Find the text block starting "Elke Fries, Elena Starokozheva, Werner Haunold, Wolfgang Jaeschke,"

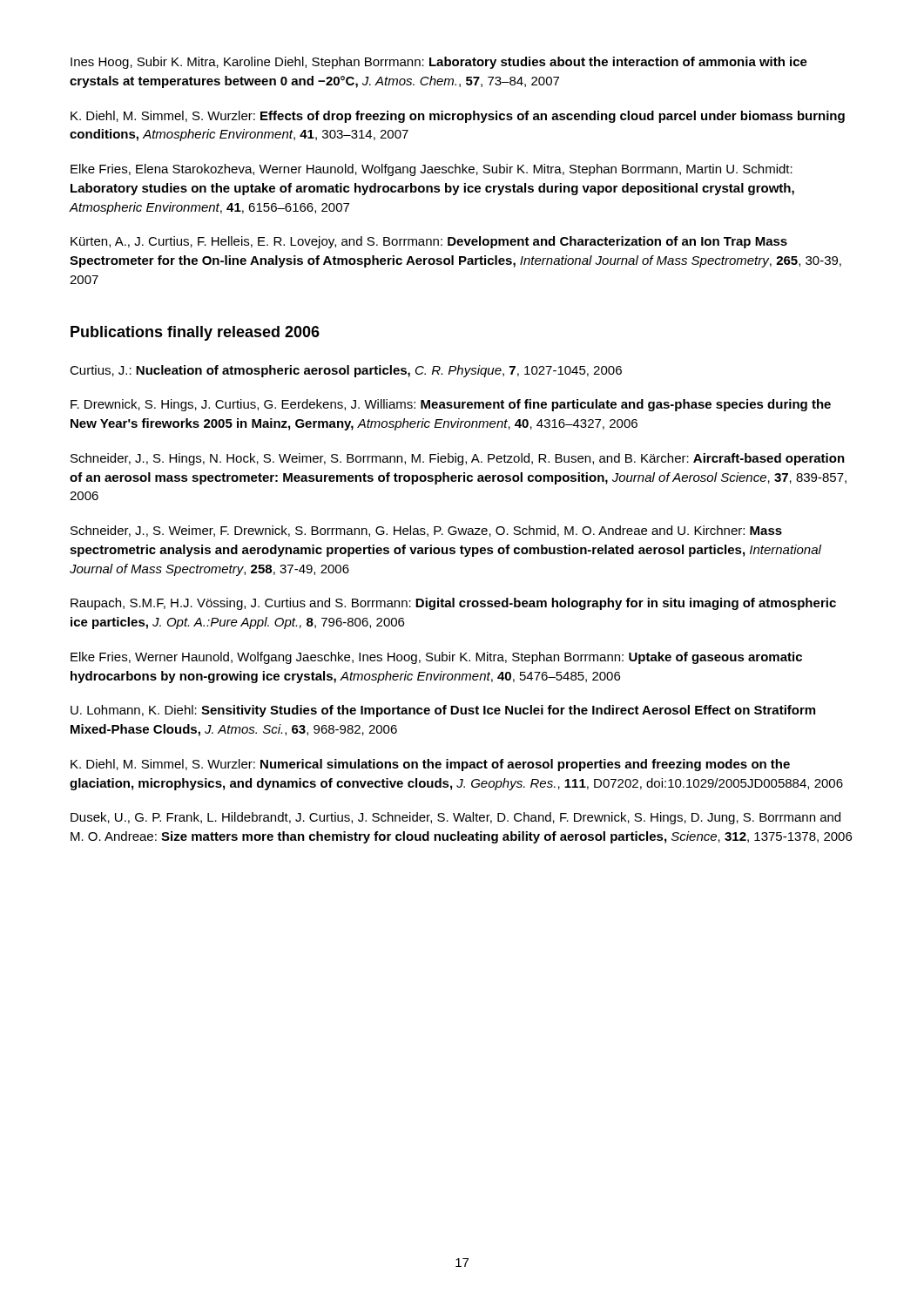(x=432, y=188)
